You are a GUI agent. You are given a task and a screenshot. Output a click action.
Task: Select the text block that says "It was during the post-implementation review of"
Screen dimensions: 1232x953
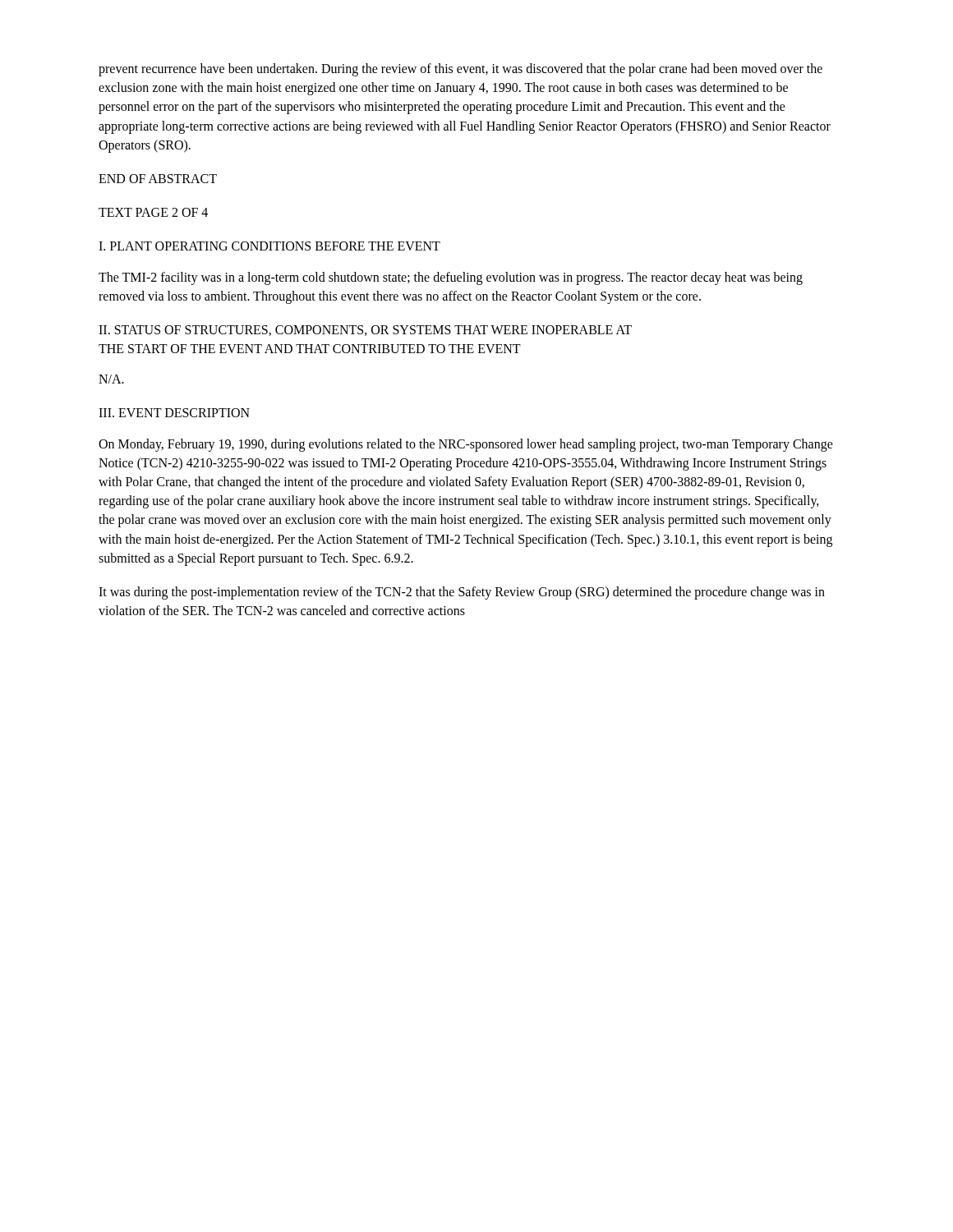(x=462, y=601)
